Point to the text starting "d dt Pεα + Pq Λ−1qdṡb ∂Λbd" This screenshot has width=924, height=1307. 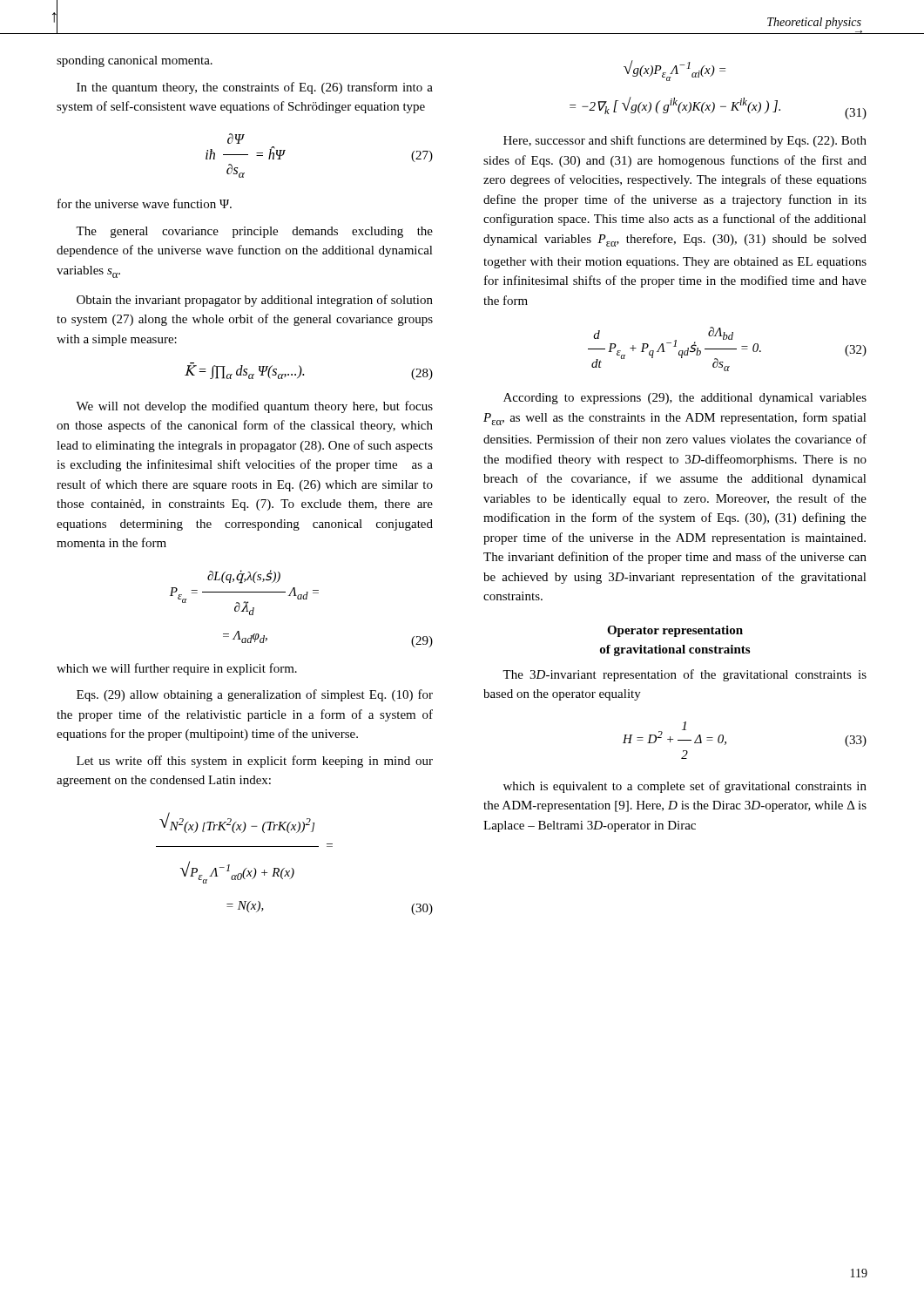point(675,349)
